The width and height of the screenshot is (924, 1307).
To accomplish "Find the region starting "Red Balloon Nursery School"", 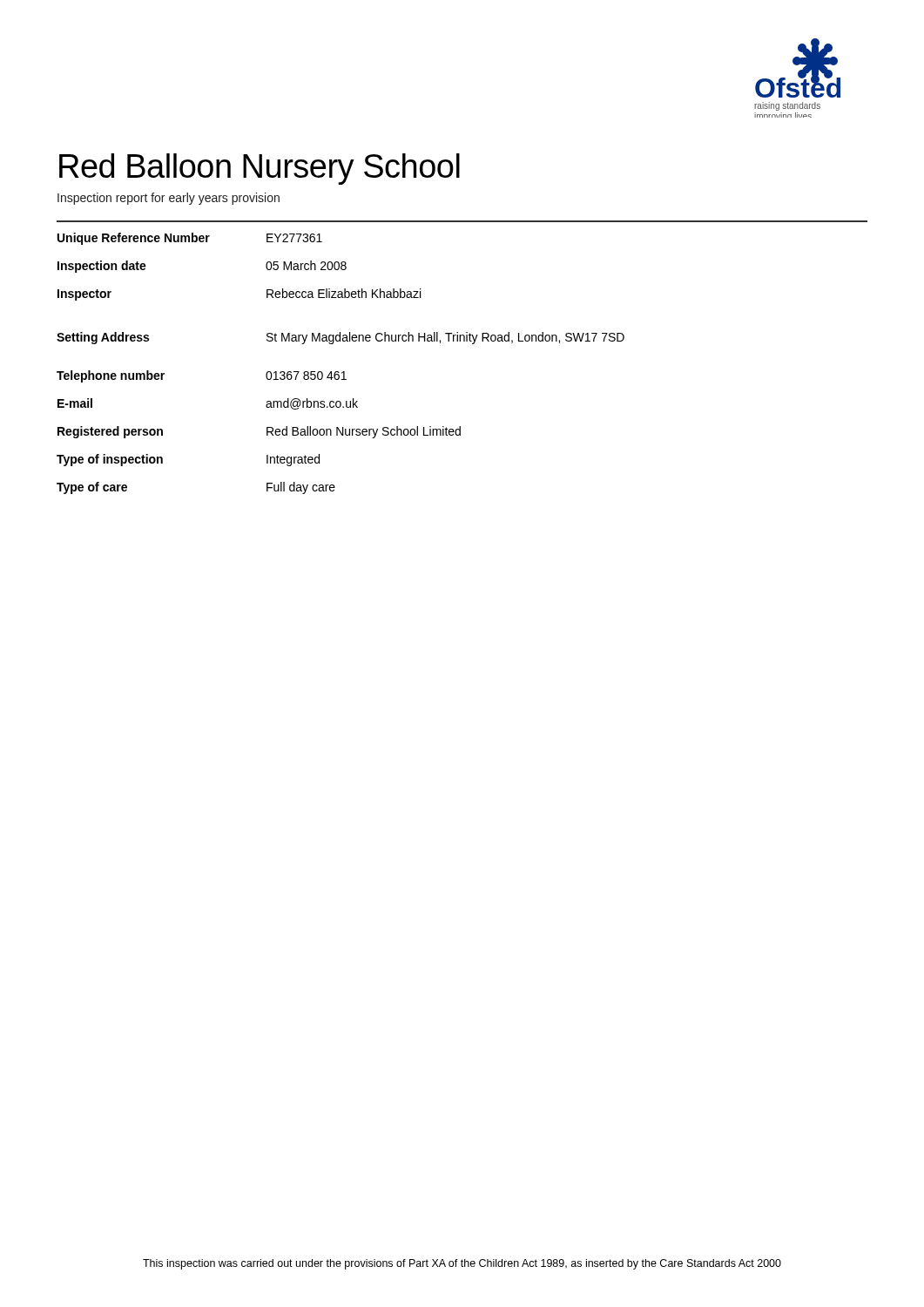I will 462,167.
